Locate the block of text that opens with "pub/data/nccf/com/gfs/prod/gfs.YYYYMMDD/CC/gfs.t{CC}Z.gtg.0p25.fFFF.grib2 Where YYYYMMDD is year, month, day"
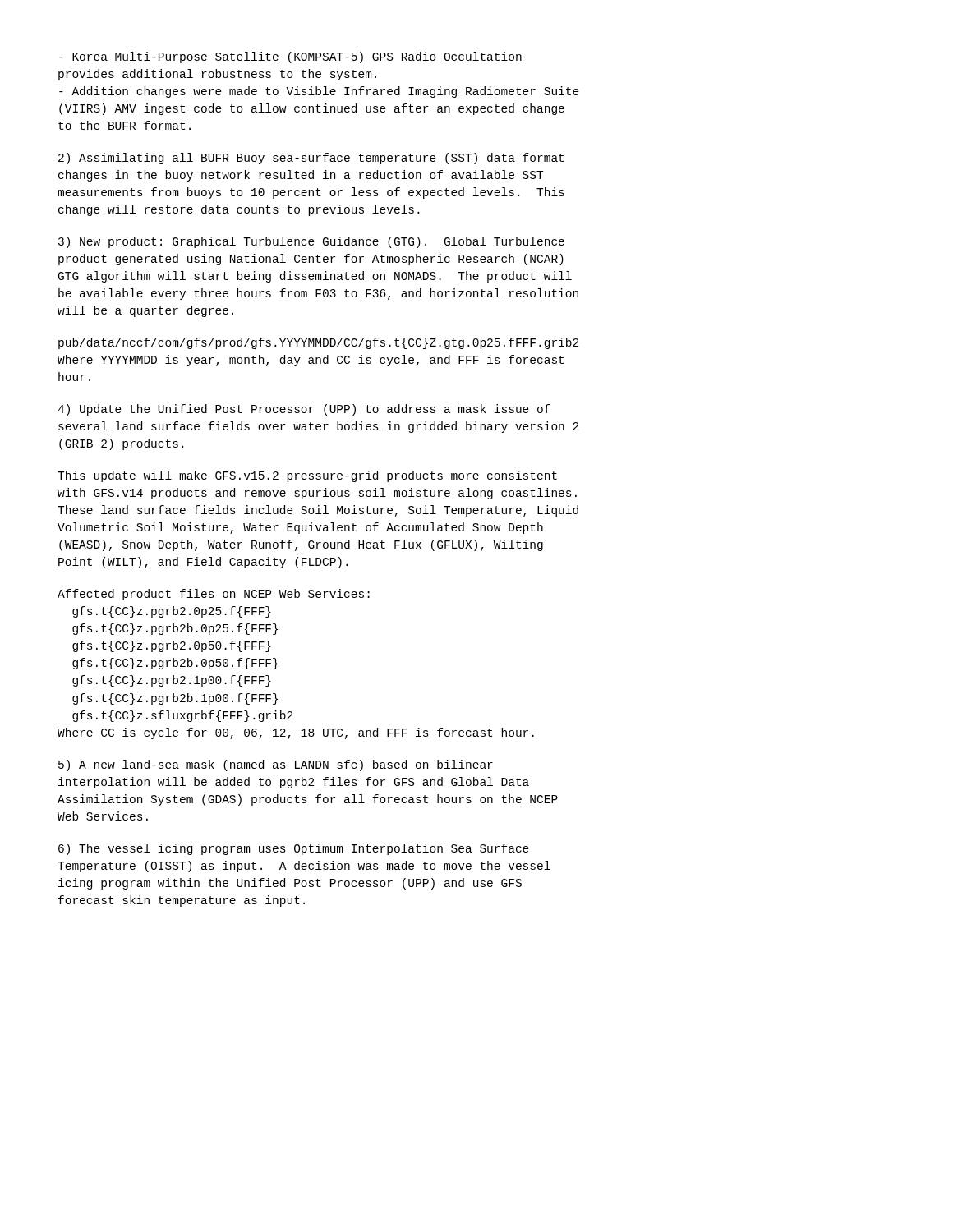Viewport: 953px width, 1232px height. [318, 361]
